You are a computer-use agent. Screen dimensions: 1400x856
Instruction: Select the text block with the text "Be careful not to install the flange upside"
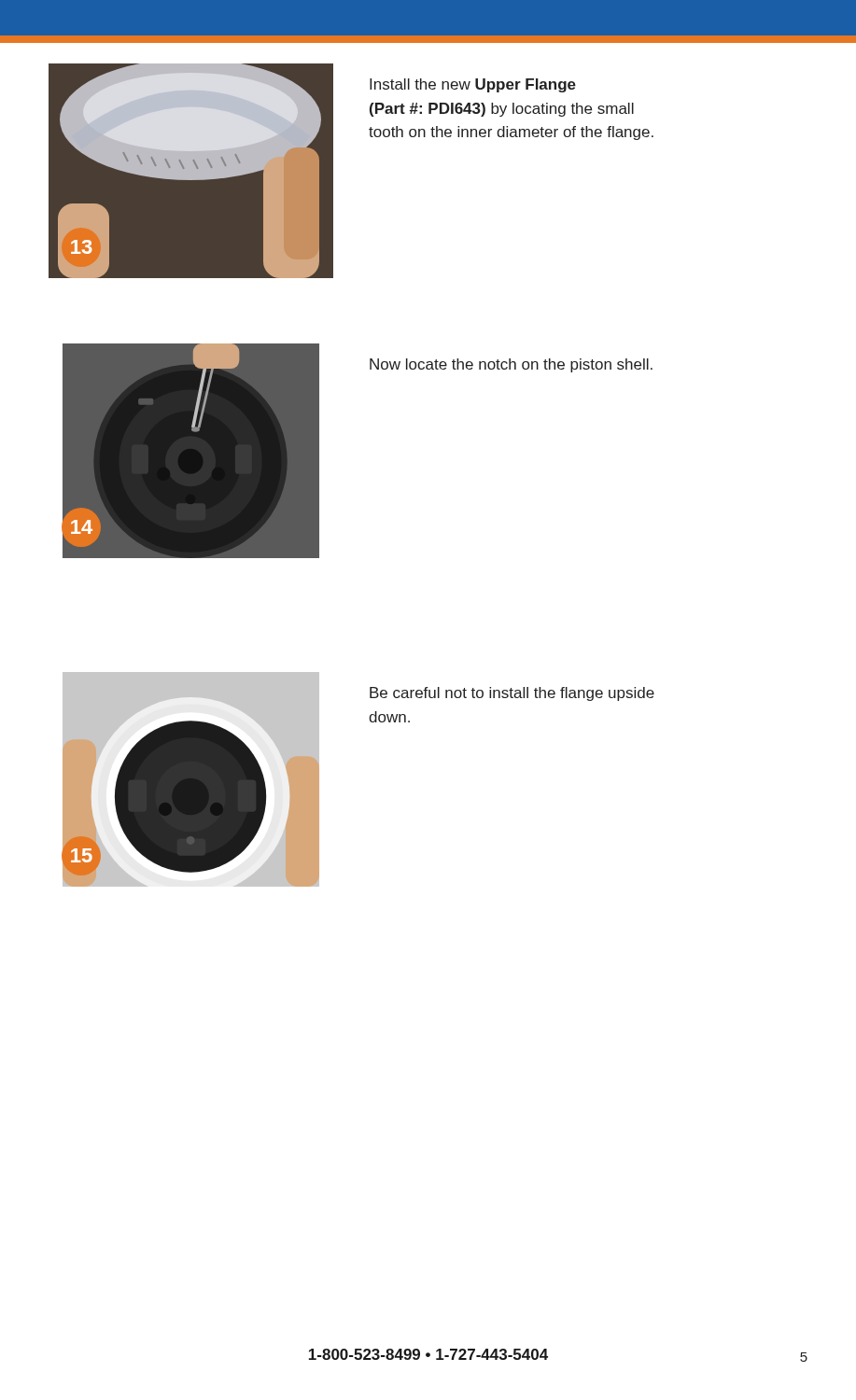coord(512,705)
